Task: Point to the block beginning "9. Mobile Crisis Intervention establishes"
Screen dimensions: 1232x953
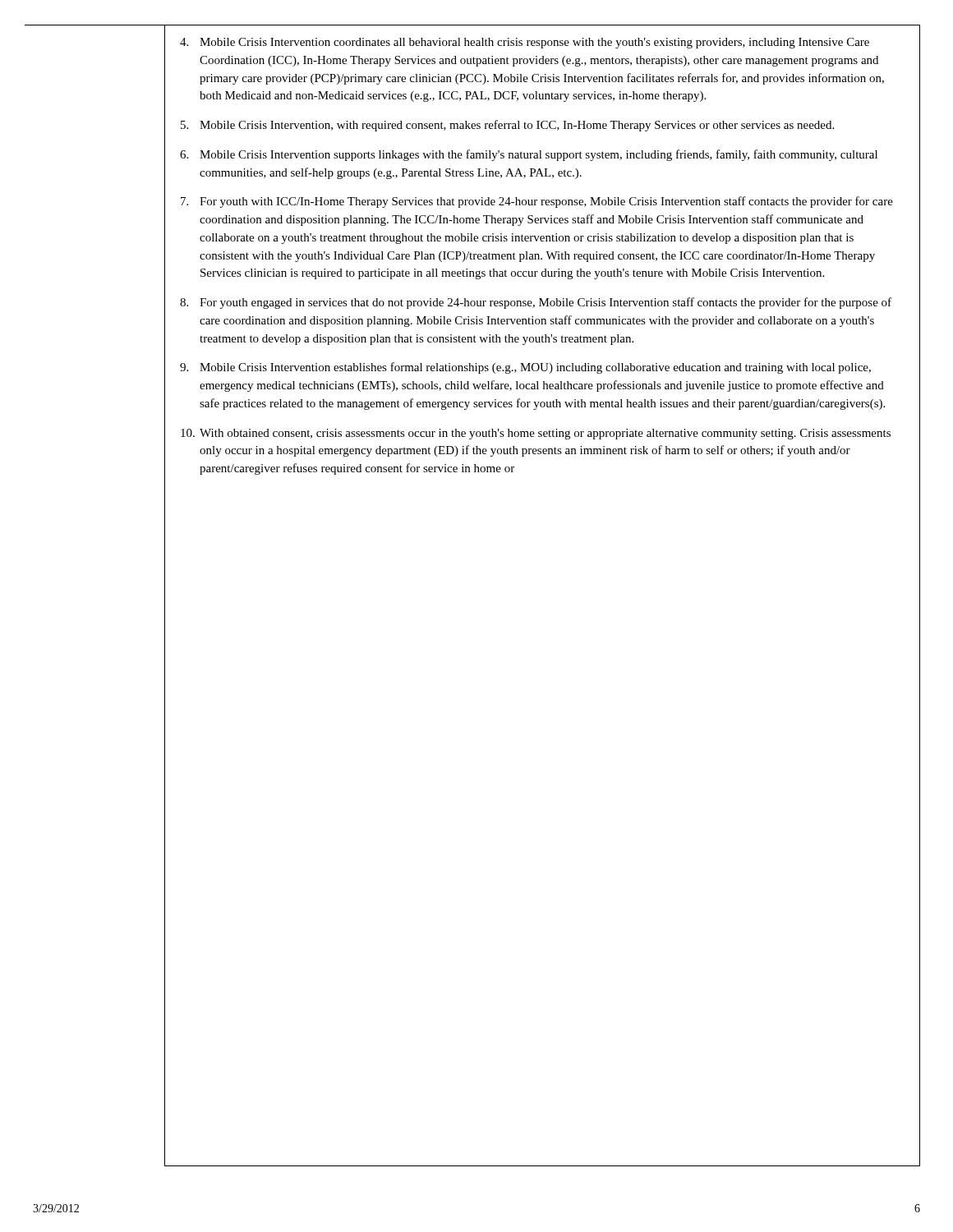Action: click(x=542, y=386)
